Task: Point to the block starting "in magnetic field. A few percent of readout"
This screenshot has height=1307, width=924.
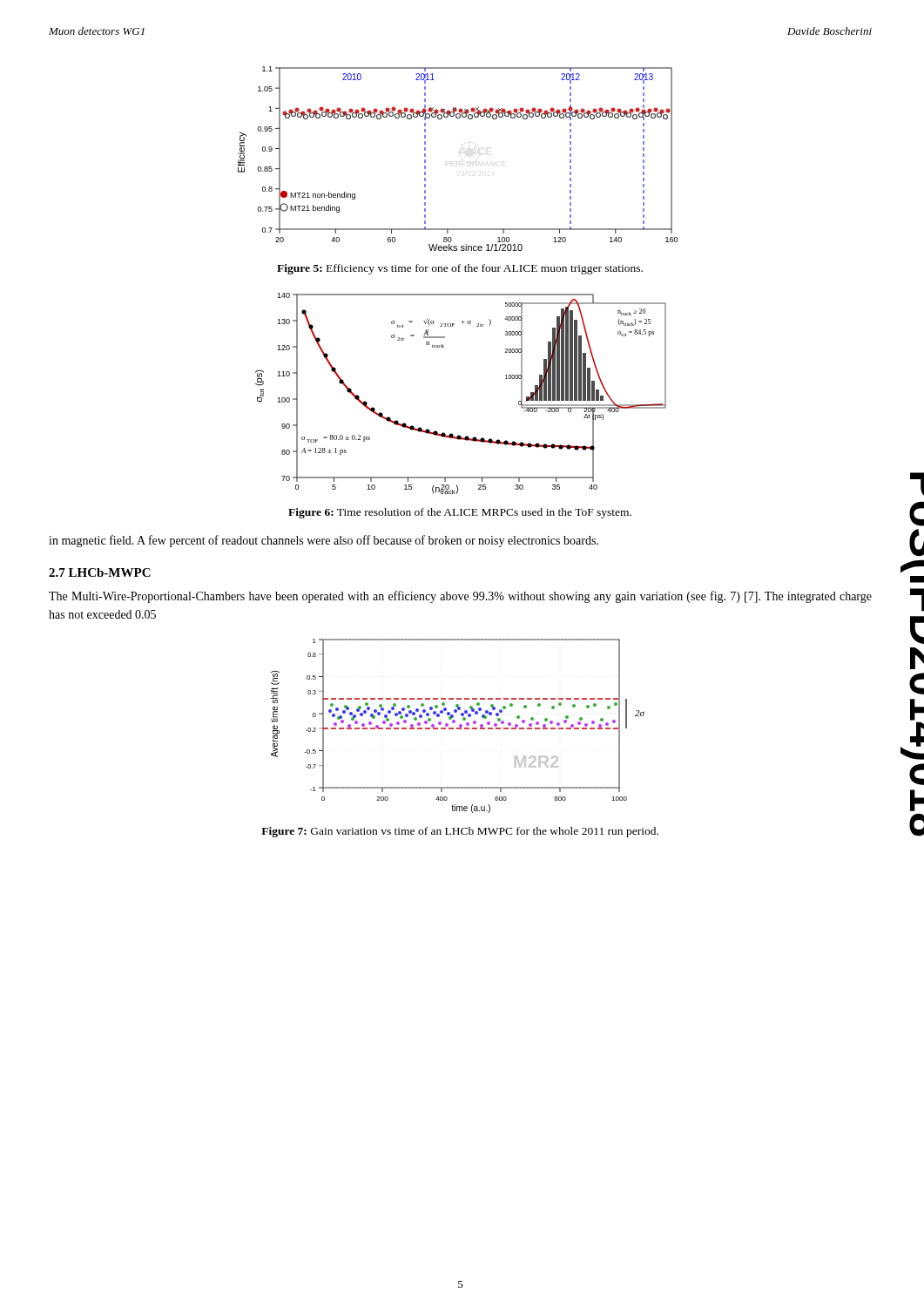Action: coord(324,541)
